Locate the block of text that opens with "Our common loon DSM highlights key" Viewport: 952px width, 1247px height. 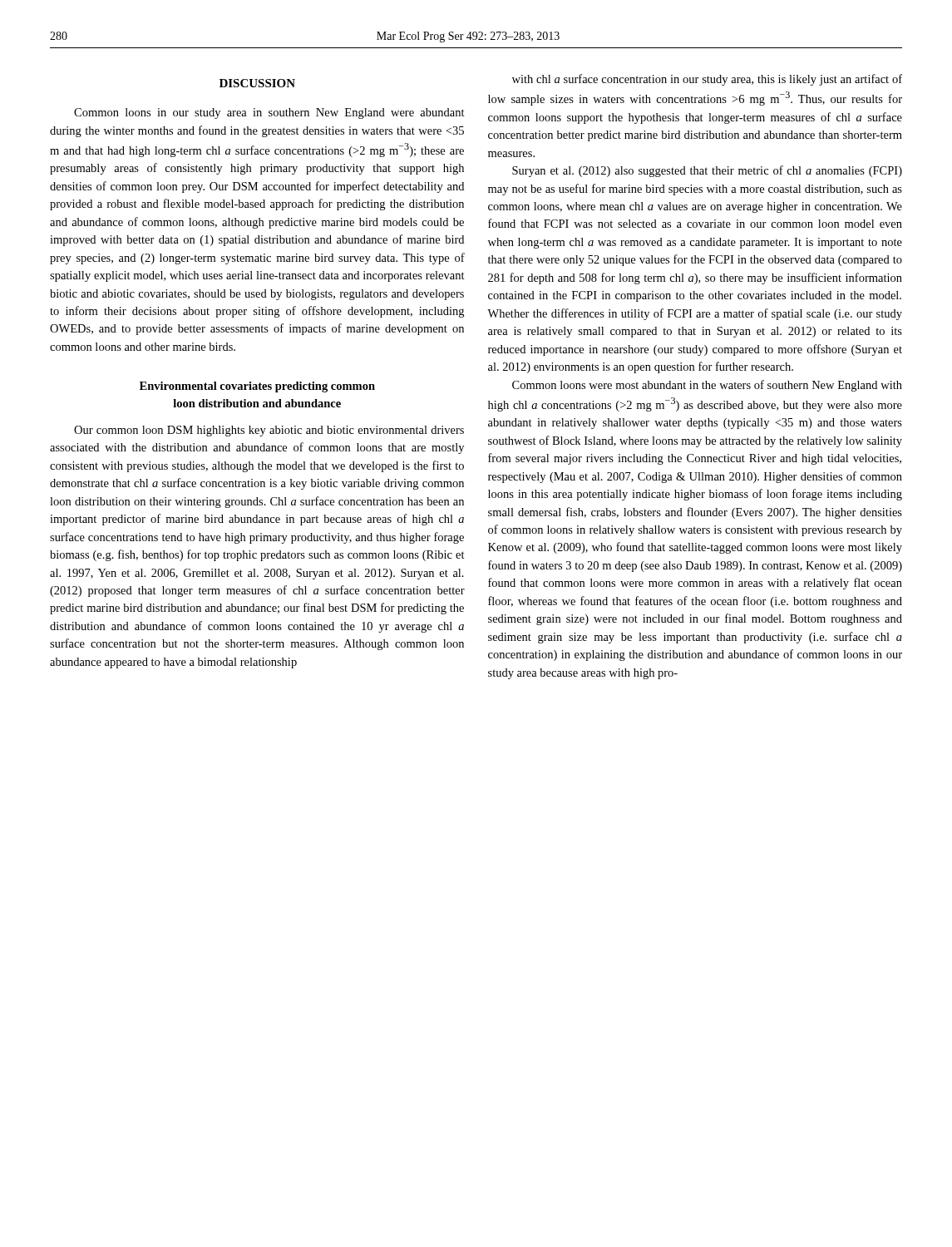pos(257,546)
